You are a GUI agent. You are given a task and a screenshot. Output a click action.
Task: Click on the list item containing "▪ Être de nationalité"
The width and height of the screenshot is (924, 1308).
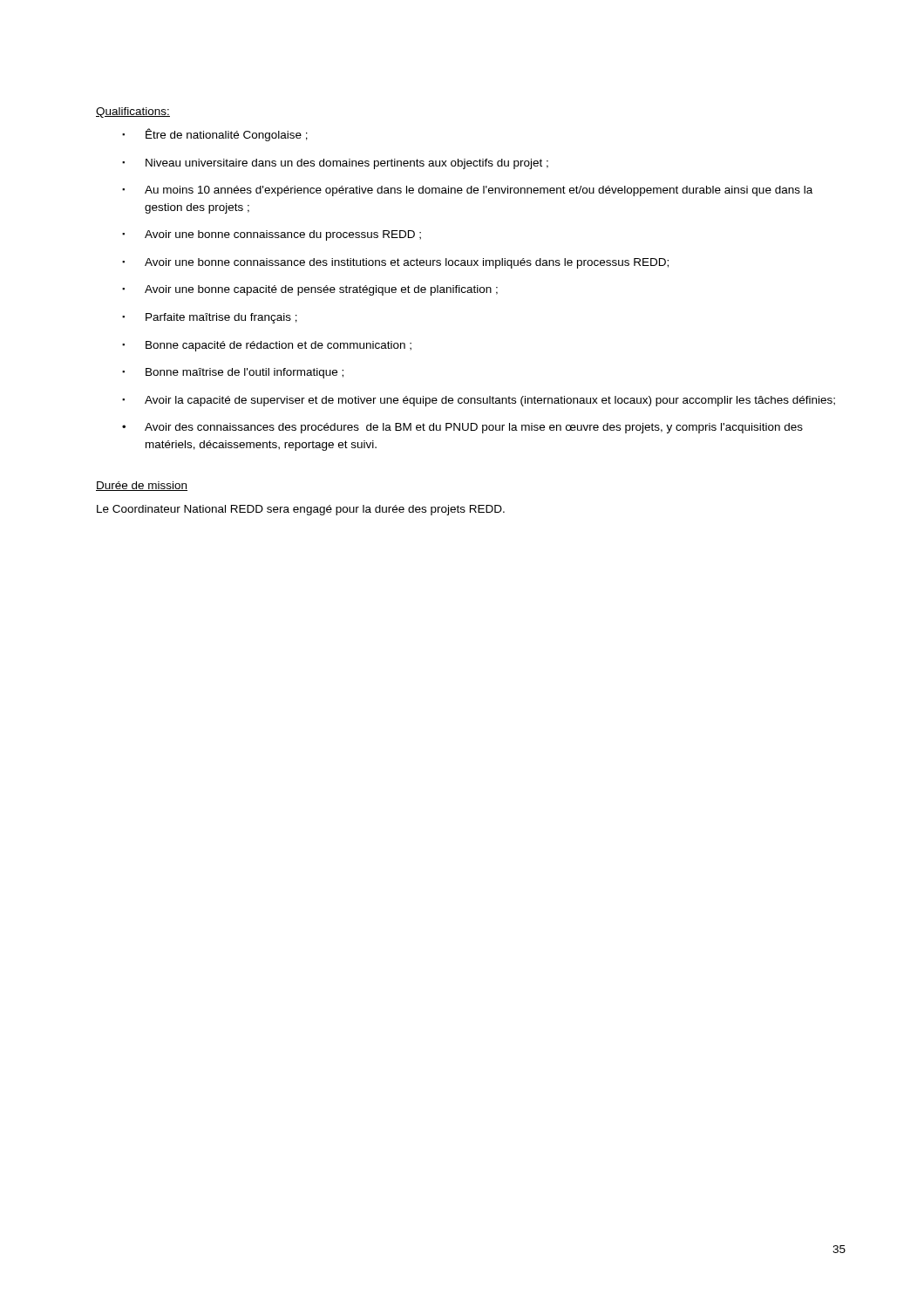pos(215,135)
